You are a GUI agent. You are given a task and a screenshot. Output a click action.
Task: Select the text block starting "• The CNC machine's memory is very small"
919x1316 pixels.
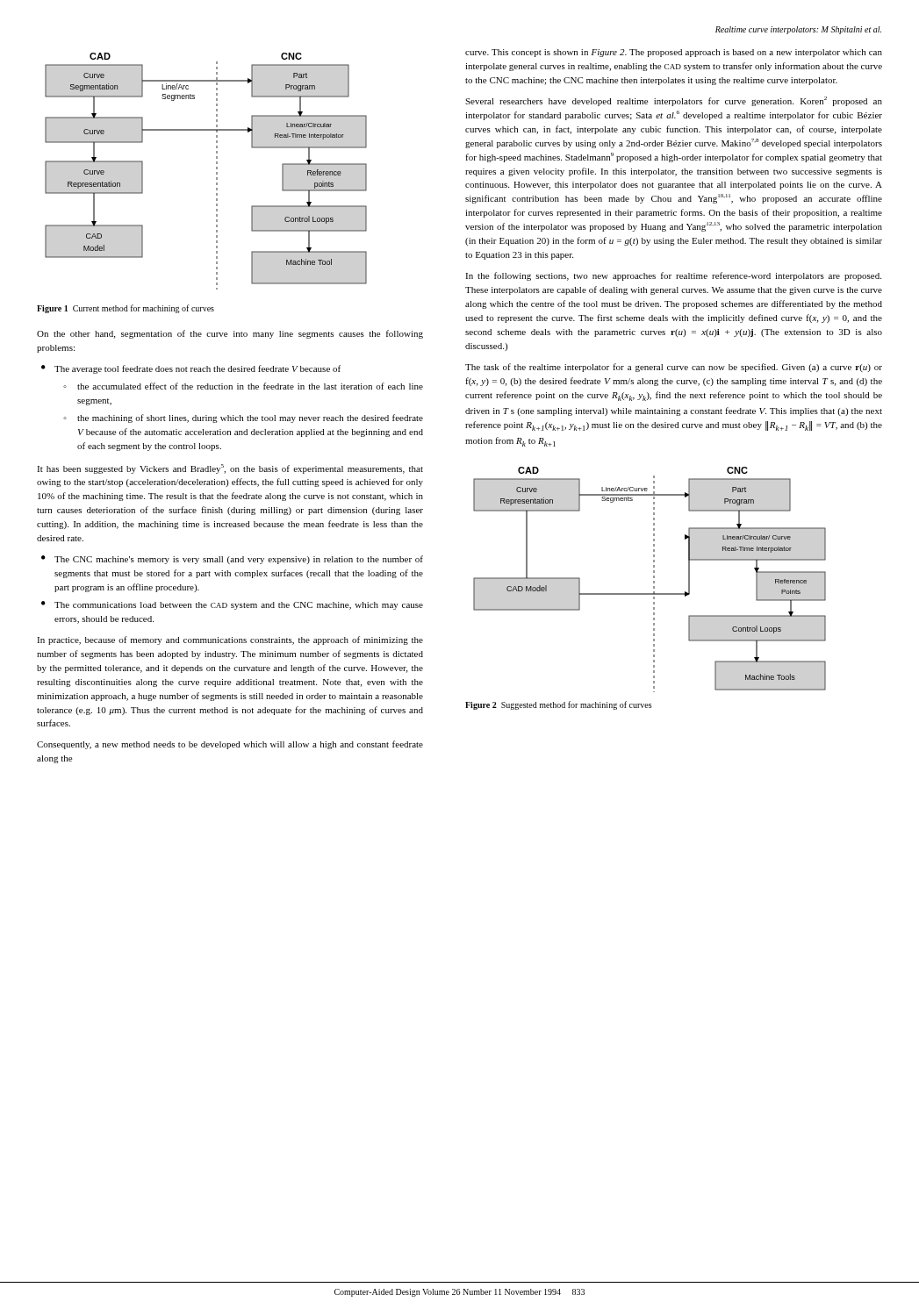click(x=232, y=574)
